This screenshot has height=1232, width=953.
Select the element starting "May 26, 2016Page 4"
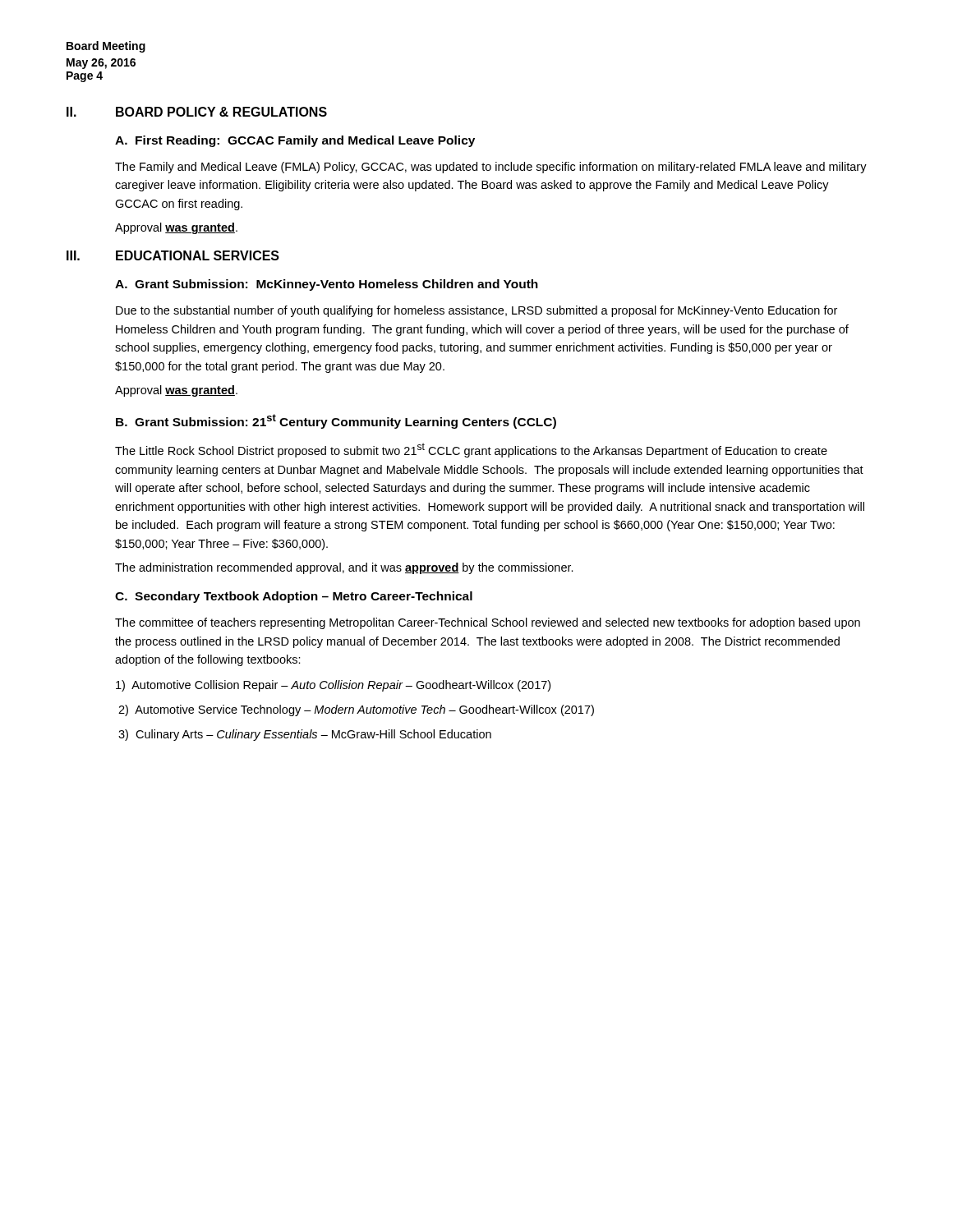[x=101, y=69]
